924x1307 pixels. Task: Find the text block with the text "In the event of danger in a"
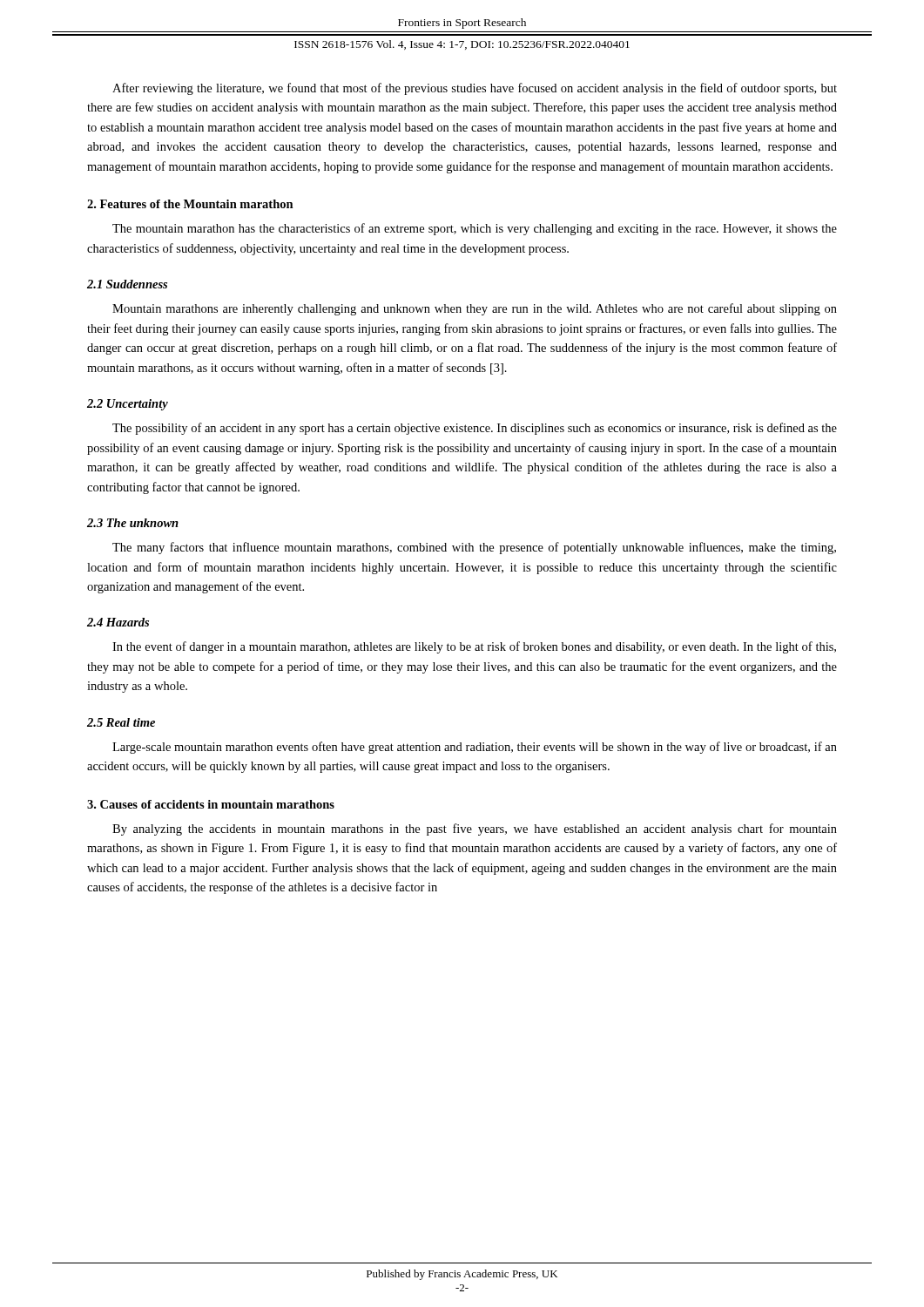(x=462, y=667)
